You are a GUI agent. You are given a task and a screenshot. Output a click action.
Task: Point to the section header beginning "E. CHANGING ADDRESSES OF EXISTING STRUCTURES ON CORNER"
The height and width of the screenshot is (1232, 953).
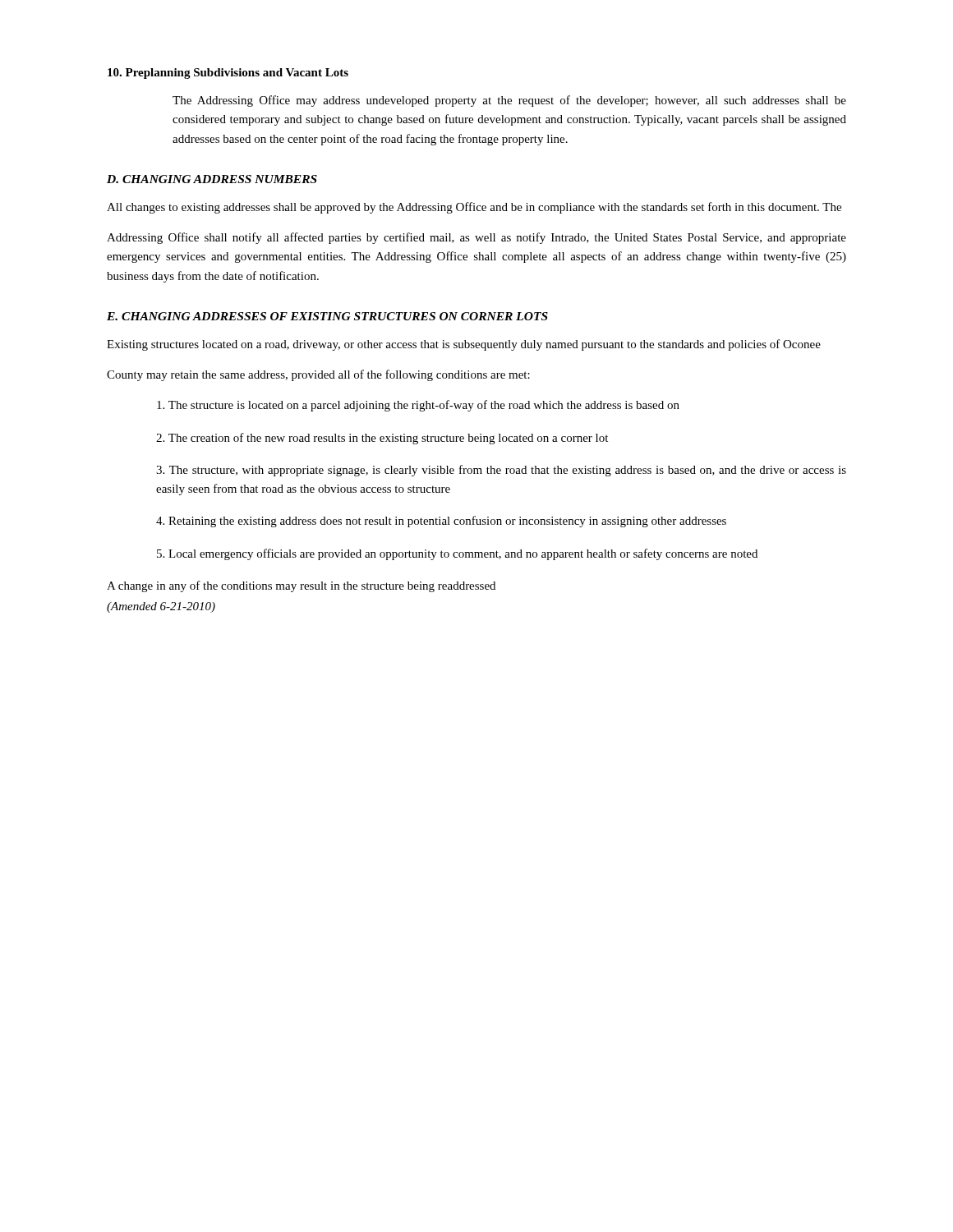click(327, 316)
